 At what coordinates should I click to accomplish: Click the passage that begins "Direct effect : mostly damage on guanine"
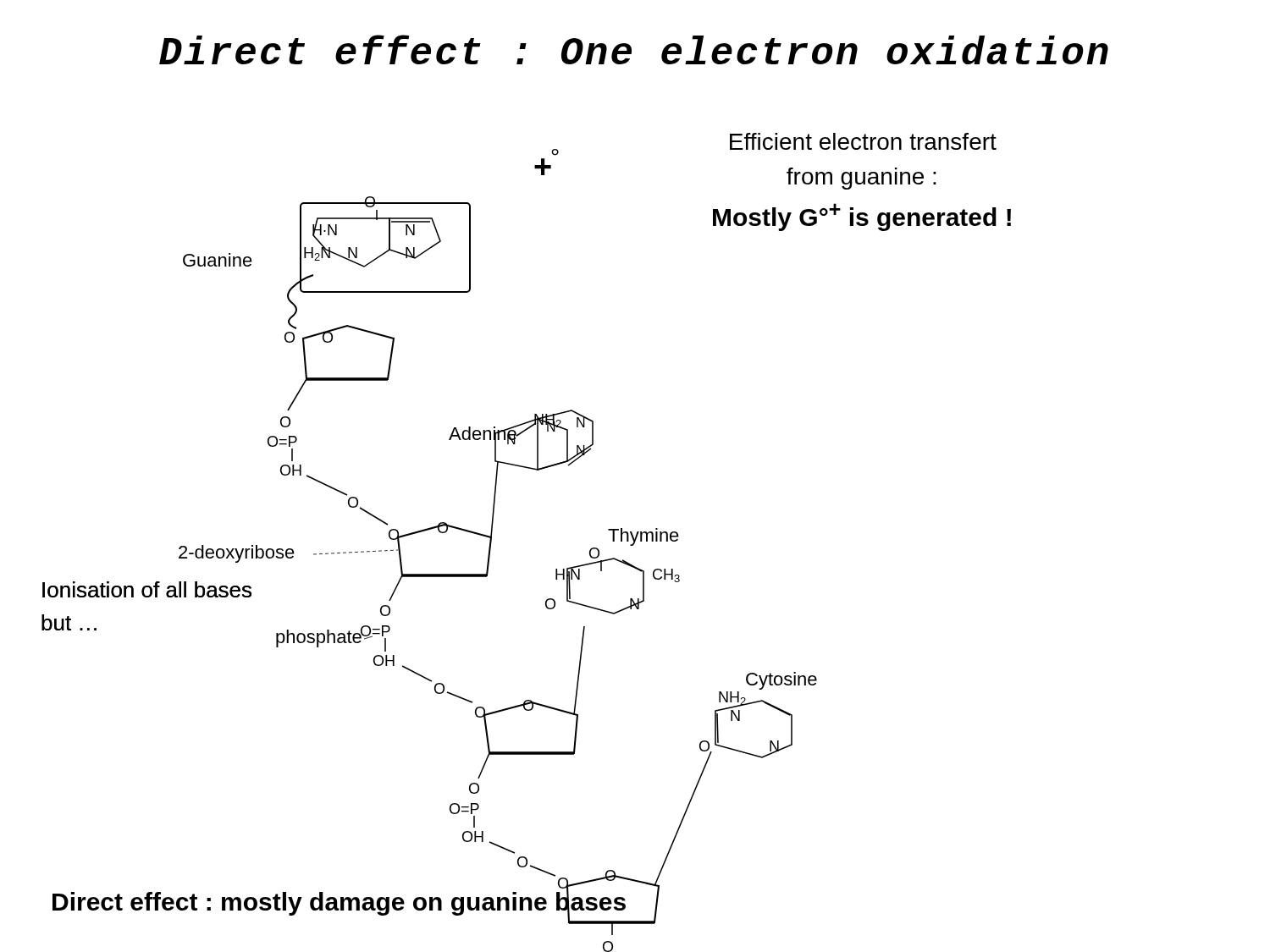[x=339, y=902]
